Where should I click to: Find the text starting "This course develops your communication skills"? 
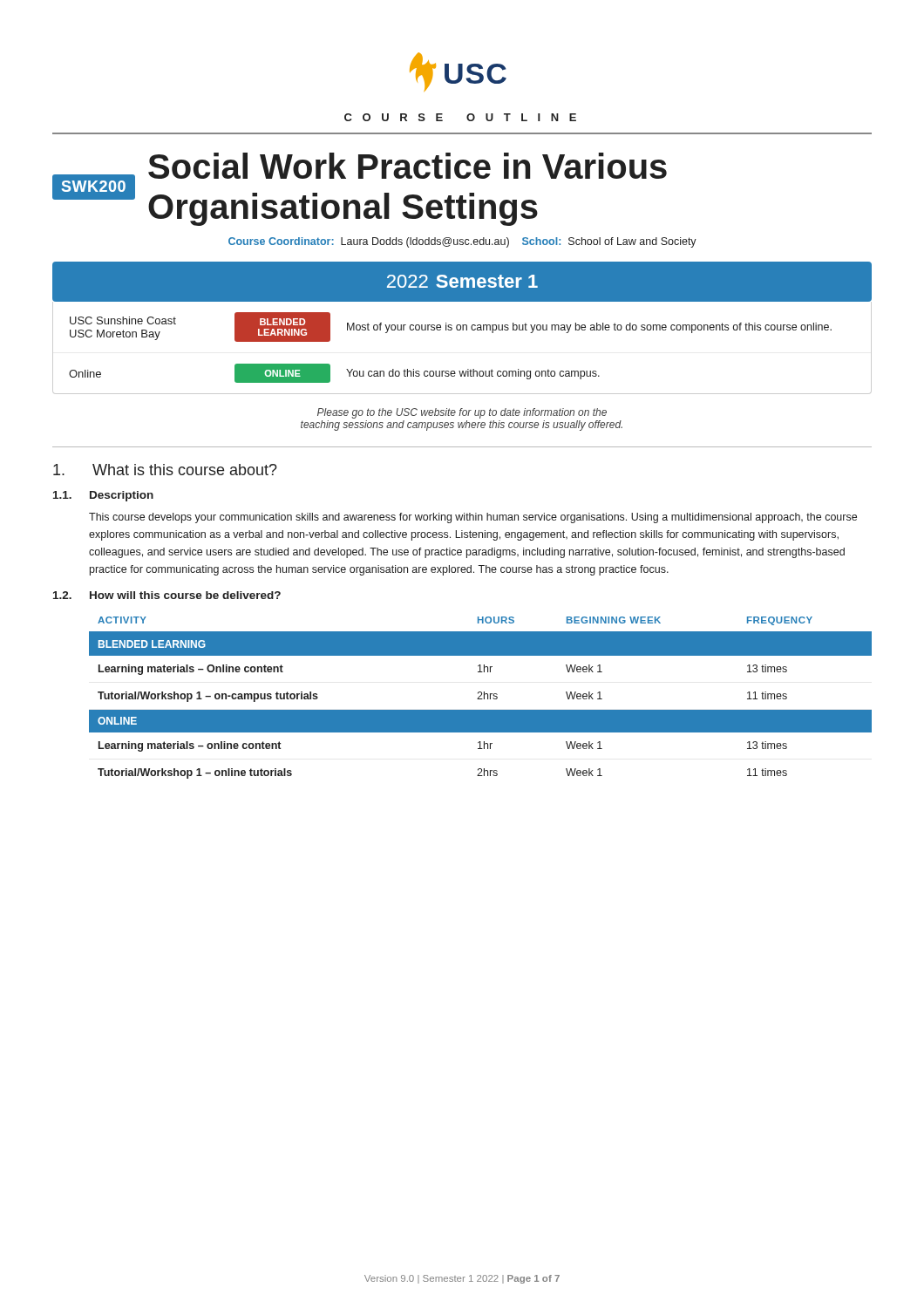(473, 543)
